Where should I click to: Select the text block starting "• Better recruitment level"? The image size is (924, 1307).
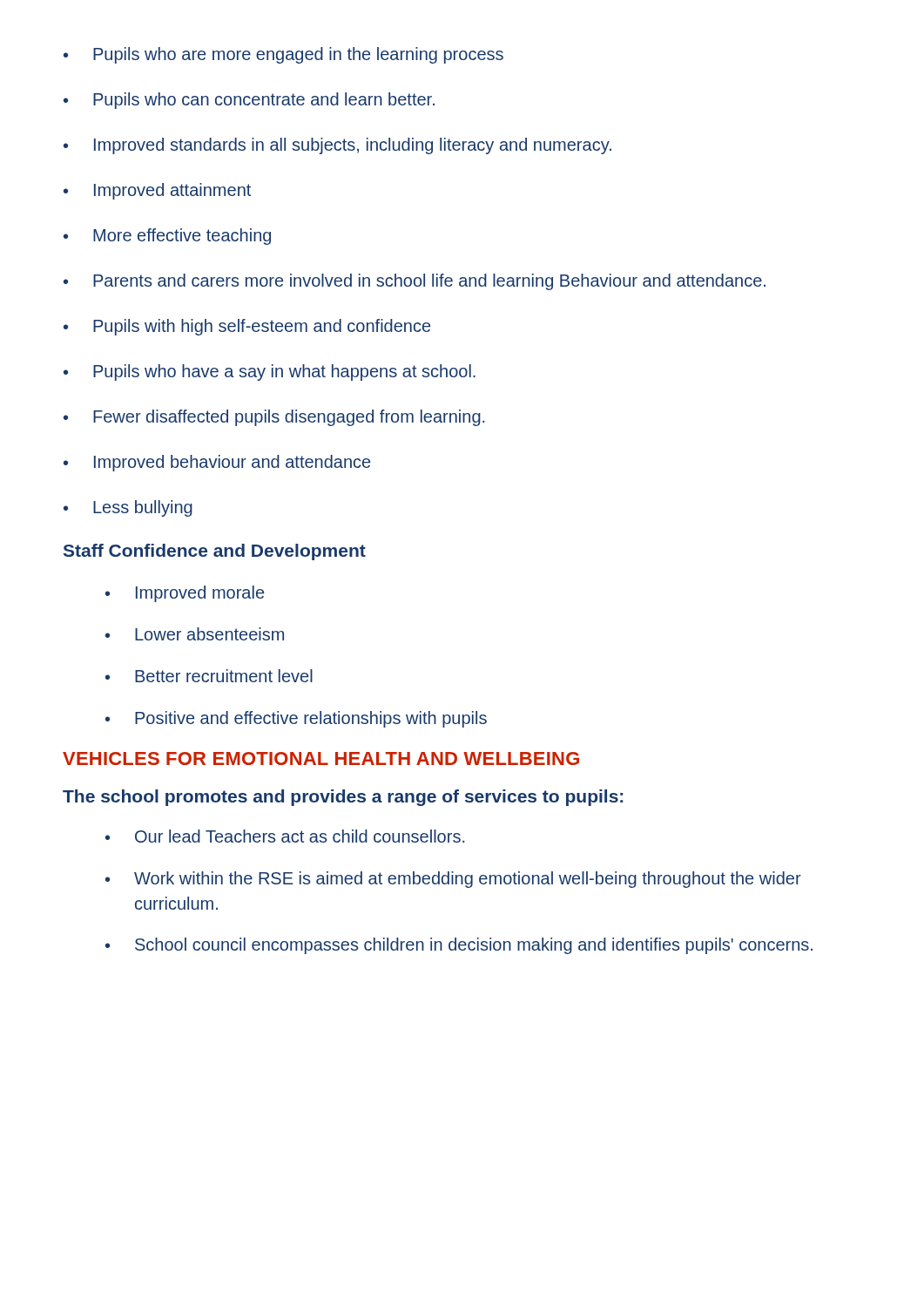pos(209,677)
